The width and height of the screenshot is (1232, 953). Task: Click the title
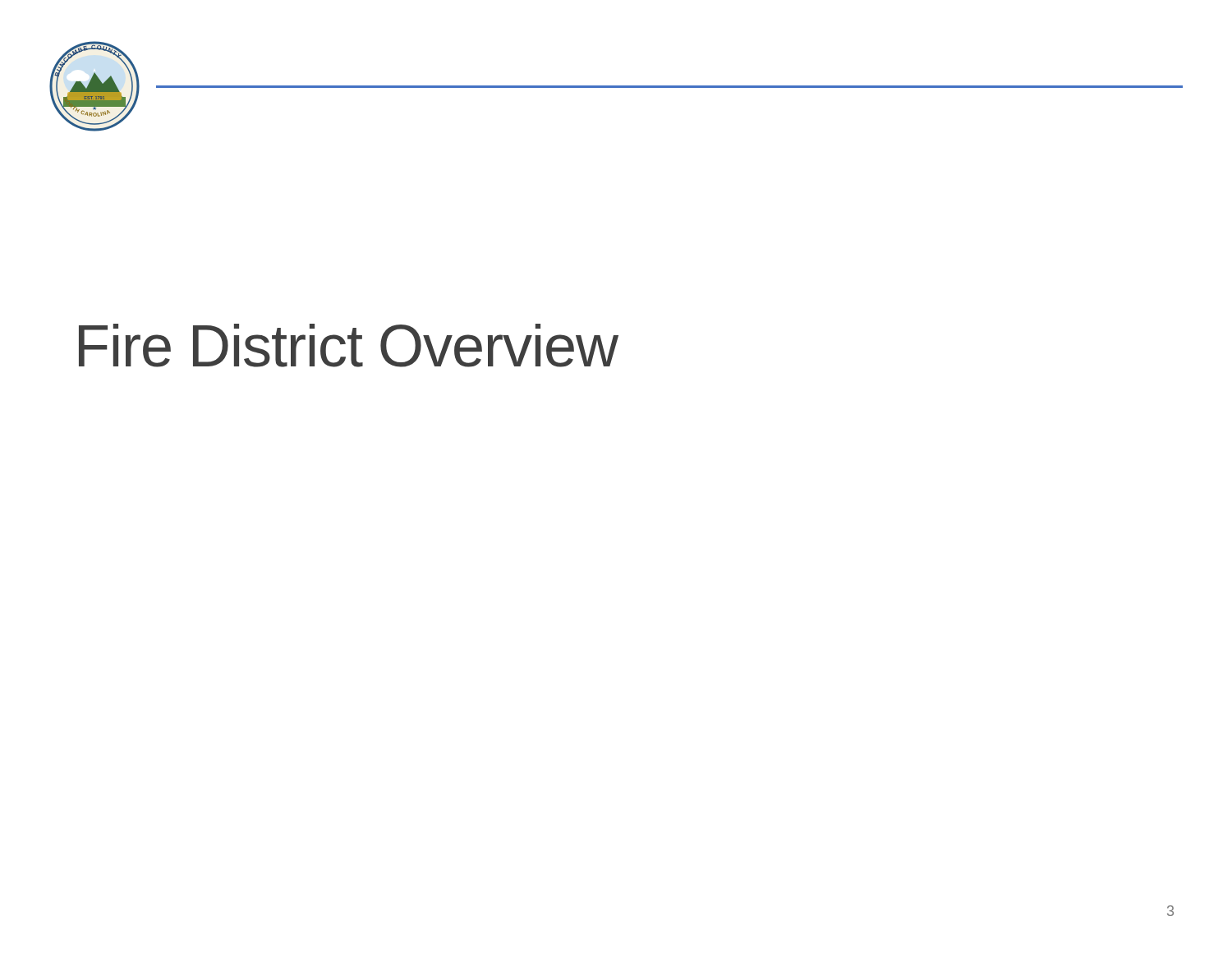tap(346, 346)
